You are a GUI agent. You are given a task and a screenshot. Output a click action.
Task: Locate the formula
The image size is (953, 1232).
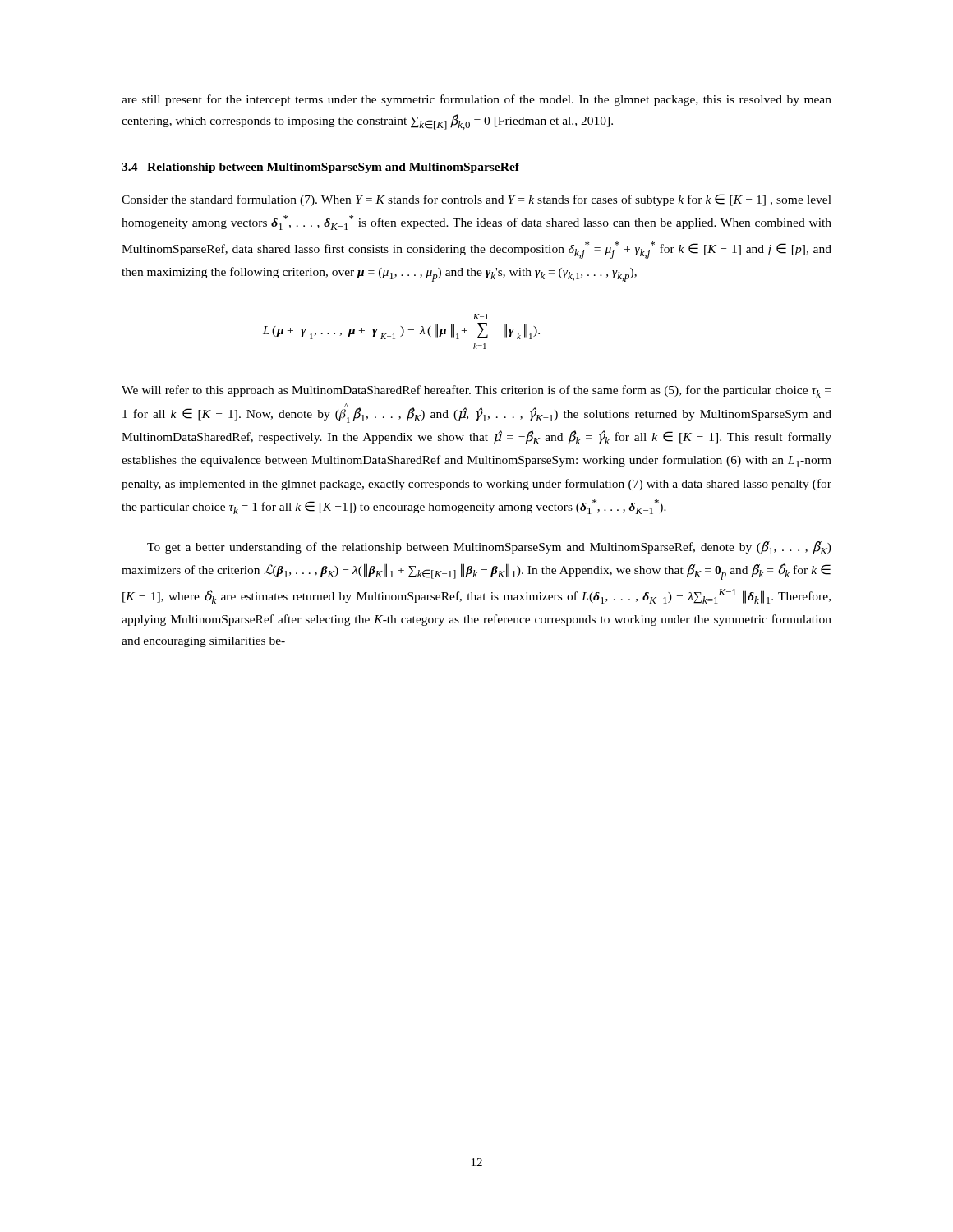click(x=476, y=329)
